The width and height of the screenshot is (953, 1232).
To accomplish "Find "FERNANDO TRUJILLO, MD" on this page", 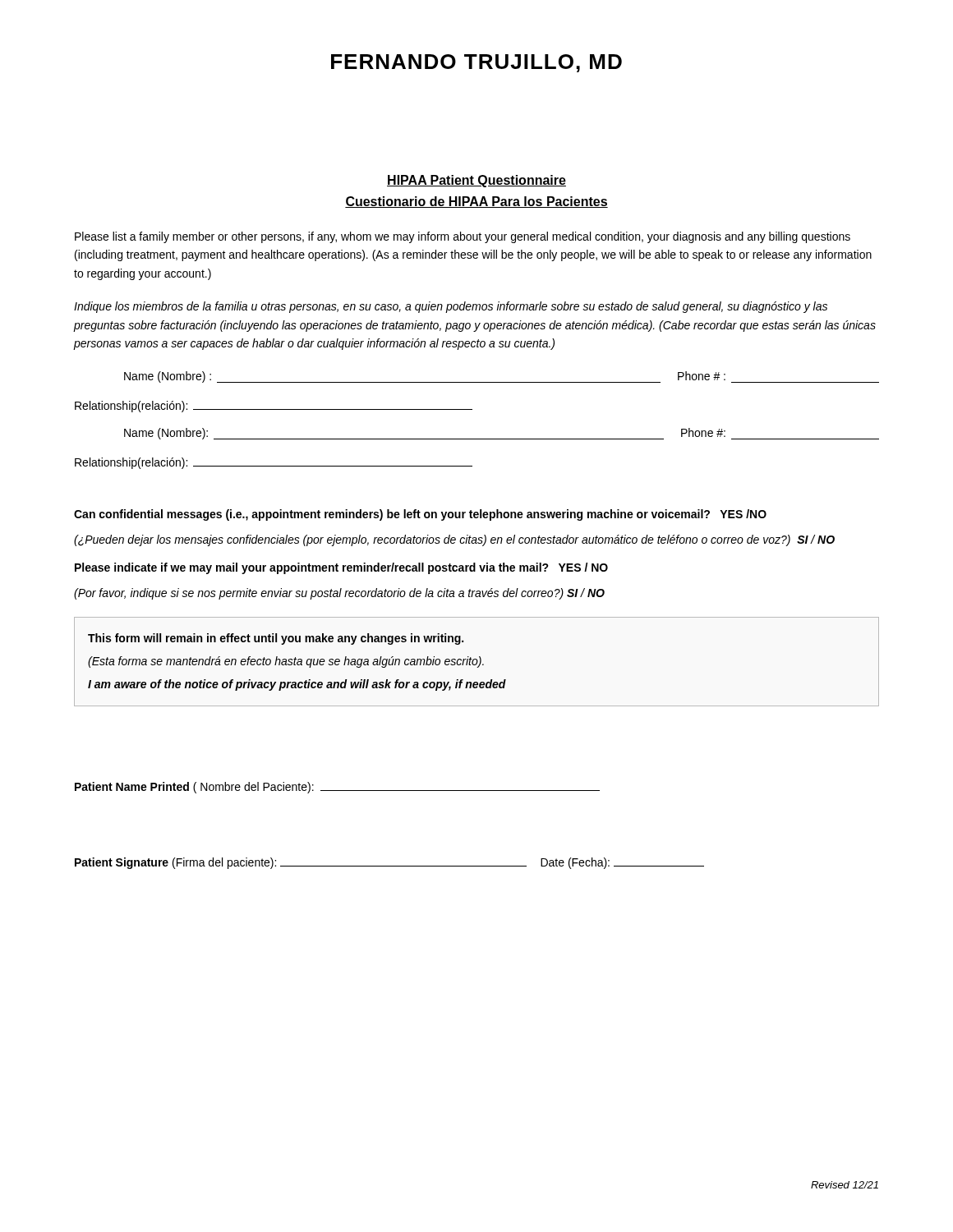I will coord(476,62).
